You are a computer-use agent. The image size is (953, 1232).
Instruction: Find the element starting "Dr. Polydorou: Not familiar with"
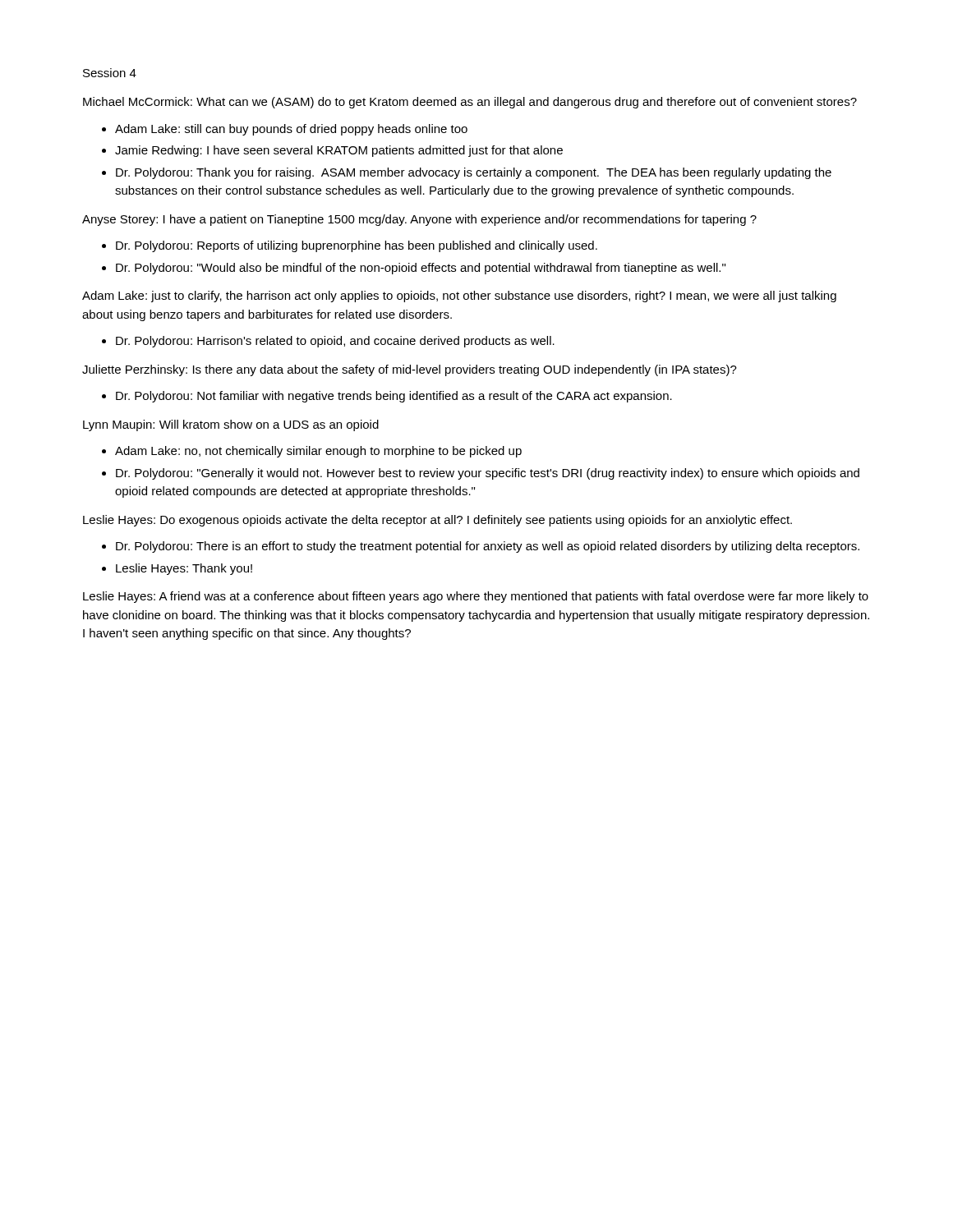click(394, 395)
